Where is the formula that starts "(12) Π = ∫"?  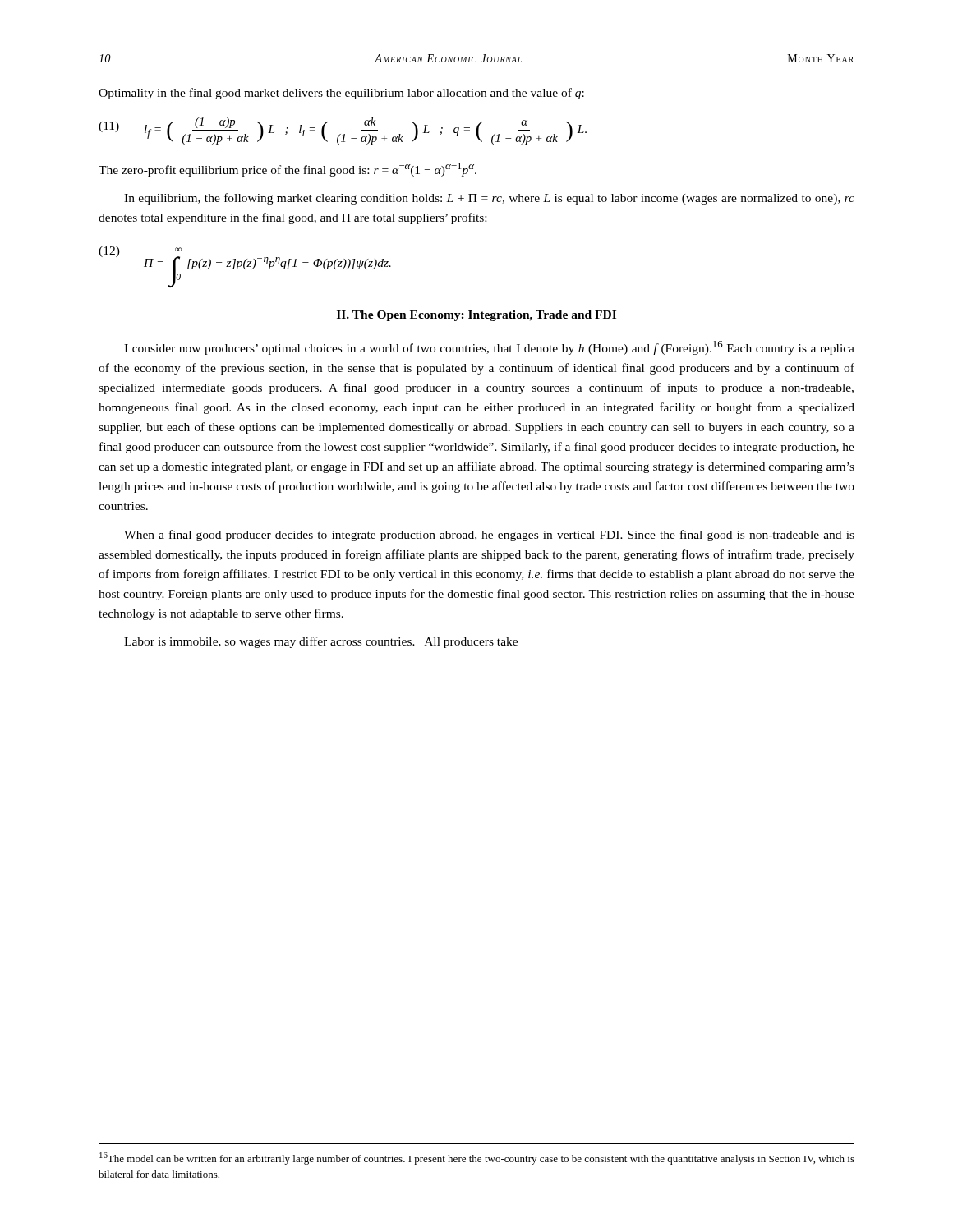click(245, 266)
